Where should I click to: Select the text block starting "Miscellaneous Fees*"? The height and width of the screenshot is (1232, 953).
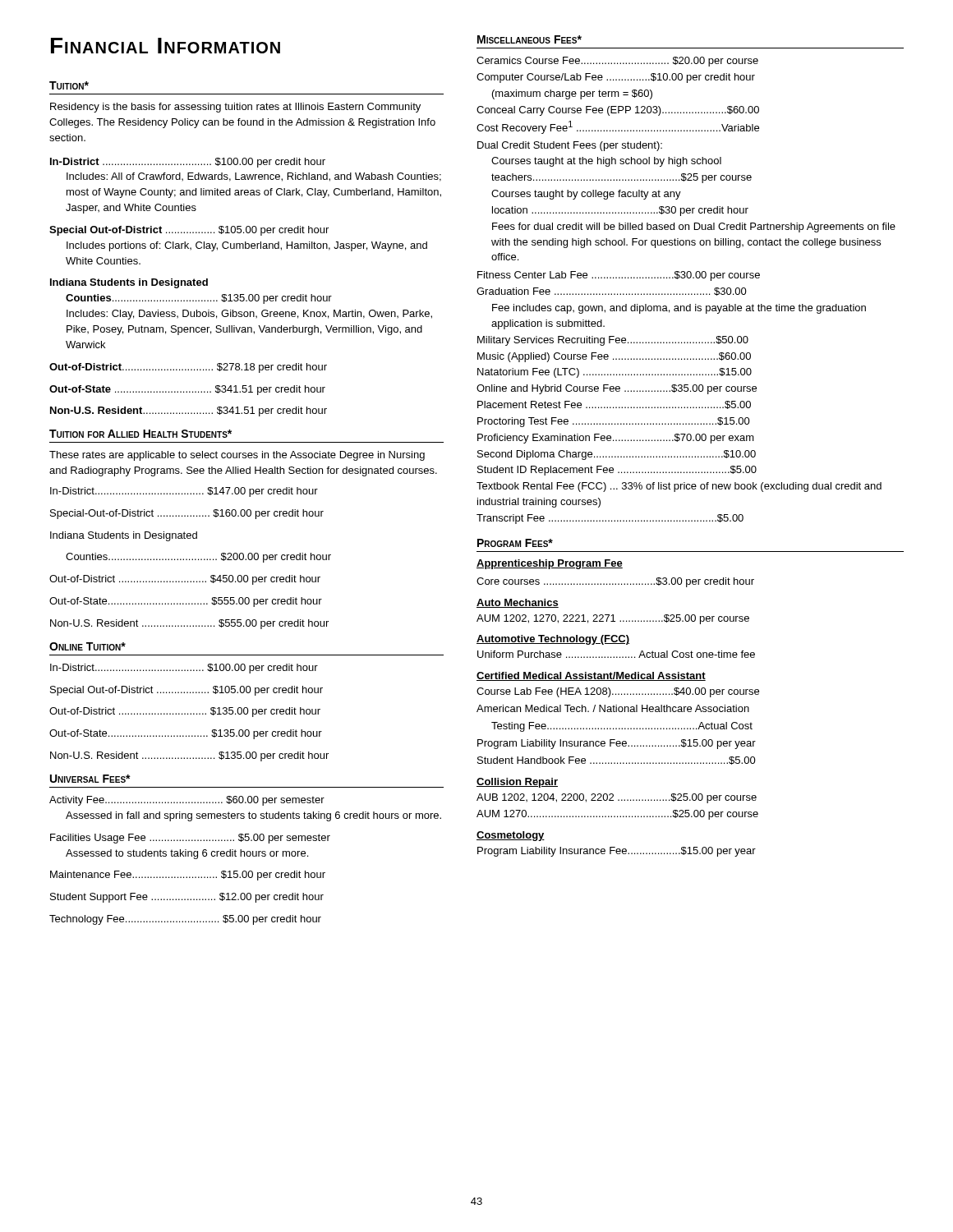(x=690, y=41)
